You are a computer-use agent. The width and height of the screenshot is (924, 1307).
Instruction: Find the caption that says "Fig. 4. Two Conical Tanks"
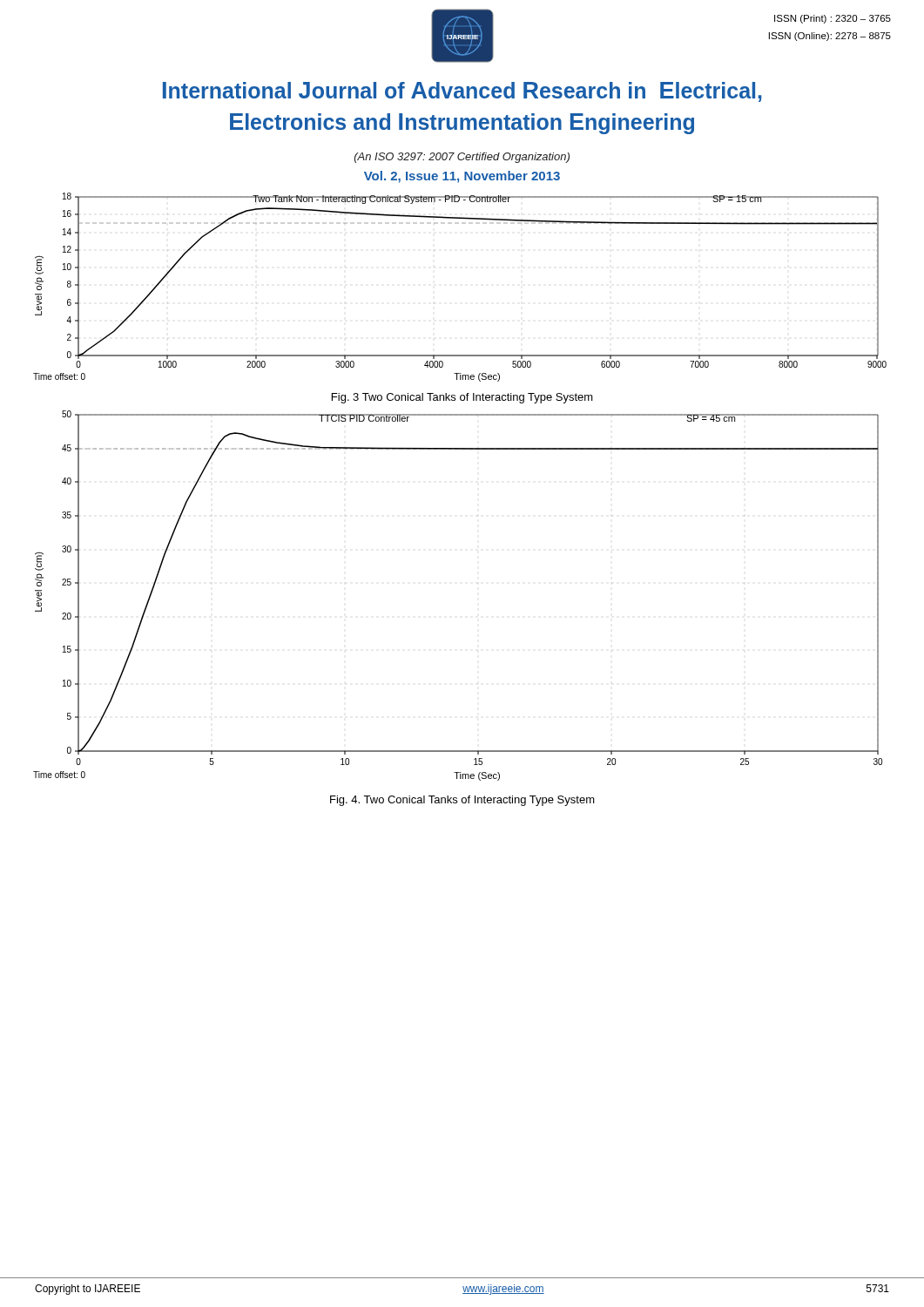click(462, 799)
